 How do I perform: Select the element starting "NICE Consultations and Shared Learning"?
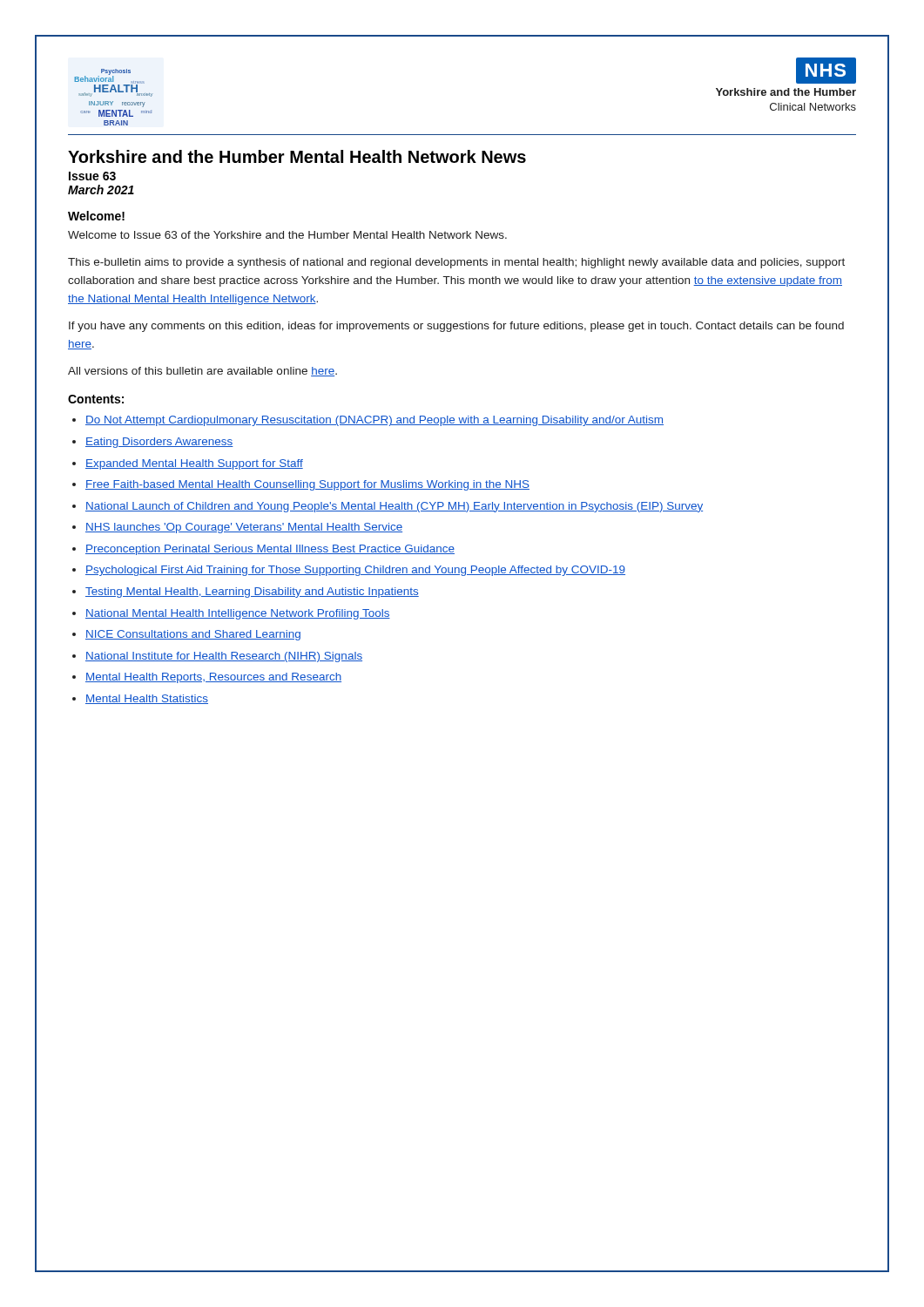click(x=193, y=634)
